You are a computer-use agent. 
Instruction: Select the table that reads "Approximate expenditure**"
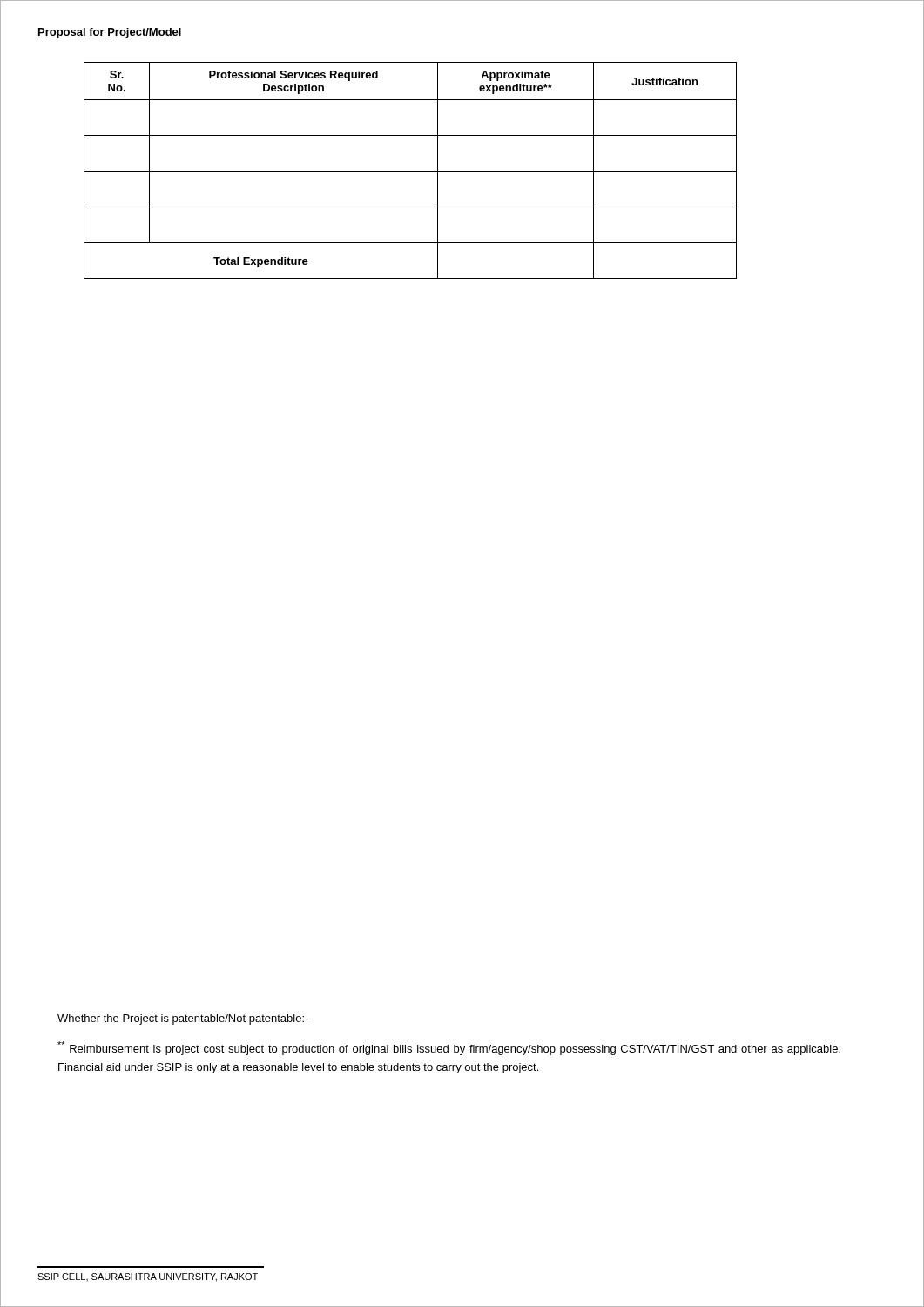click(x=410, y=170)
